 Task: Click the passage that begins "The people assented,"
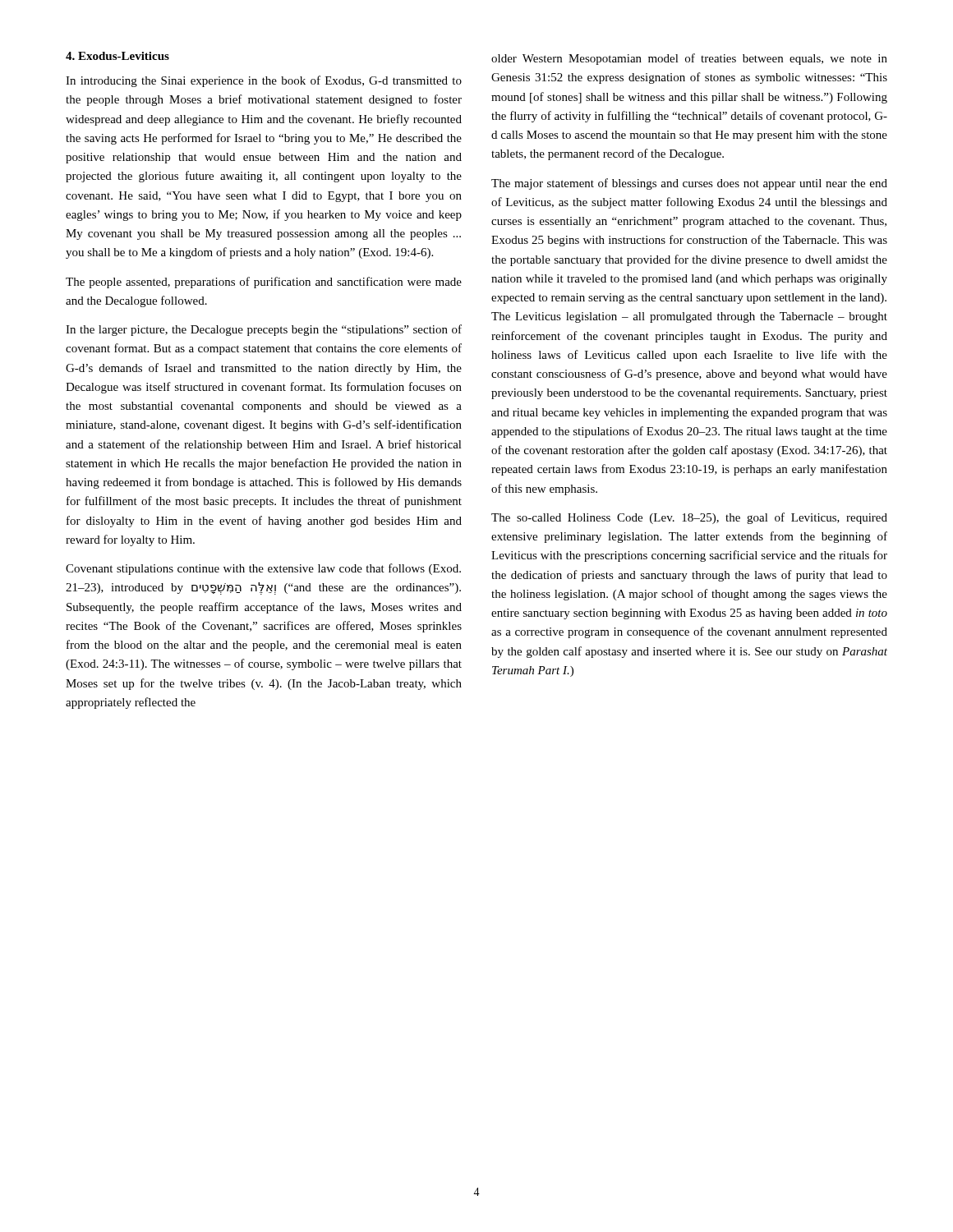pos(264,291)
